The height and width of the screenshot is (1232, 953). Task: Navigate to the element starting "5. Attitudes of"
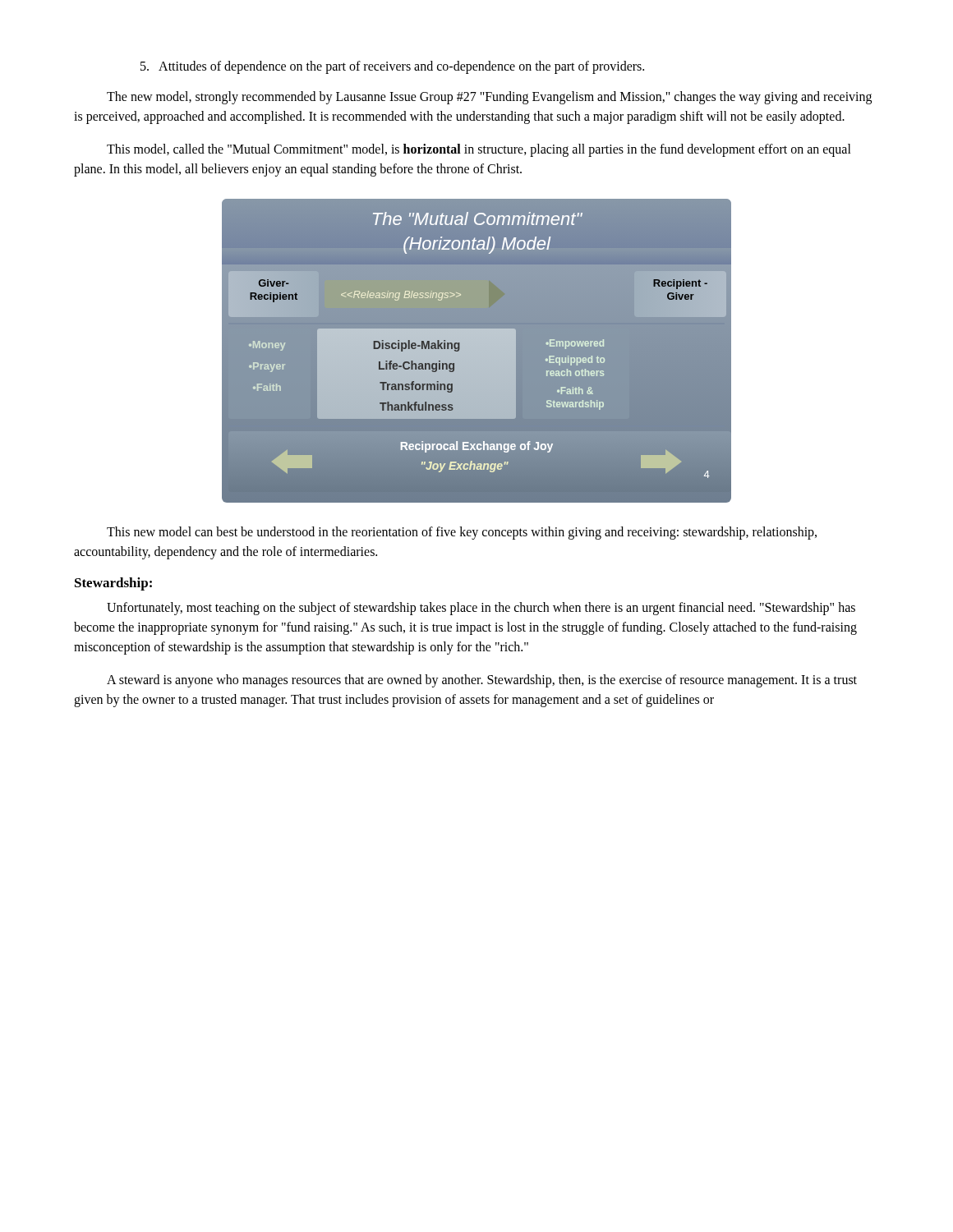pos(392,66)
